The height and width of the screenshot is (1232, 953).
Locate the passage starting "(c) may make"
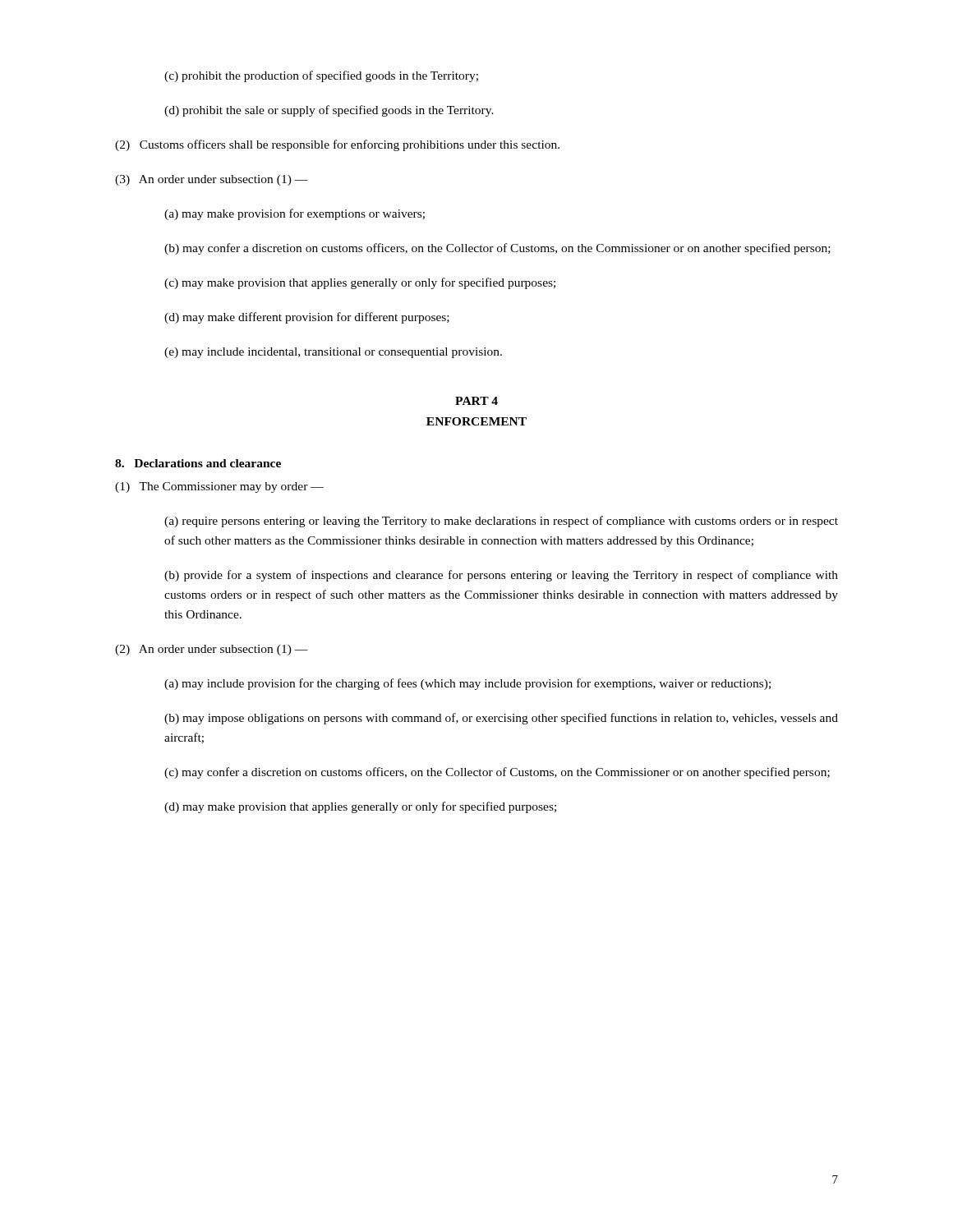click(x=360, y=282)
